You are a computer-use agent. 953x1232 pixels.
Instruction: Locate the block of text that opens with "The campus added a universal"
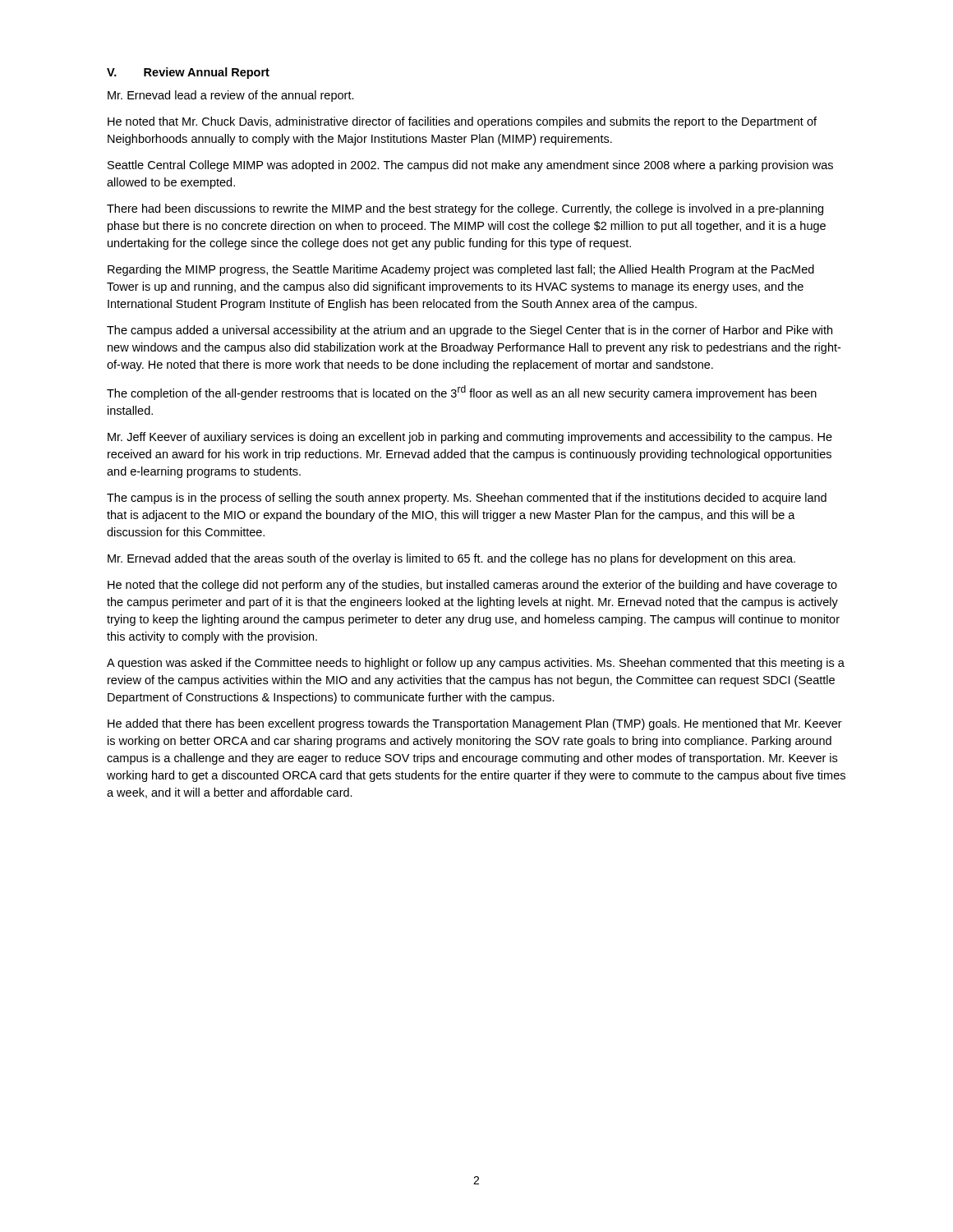[x=474, y=348]
